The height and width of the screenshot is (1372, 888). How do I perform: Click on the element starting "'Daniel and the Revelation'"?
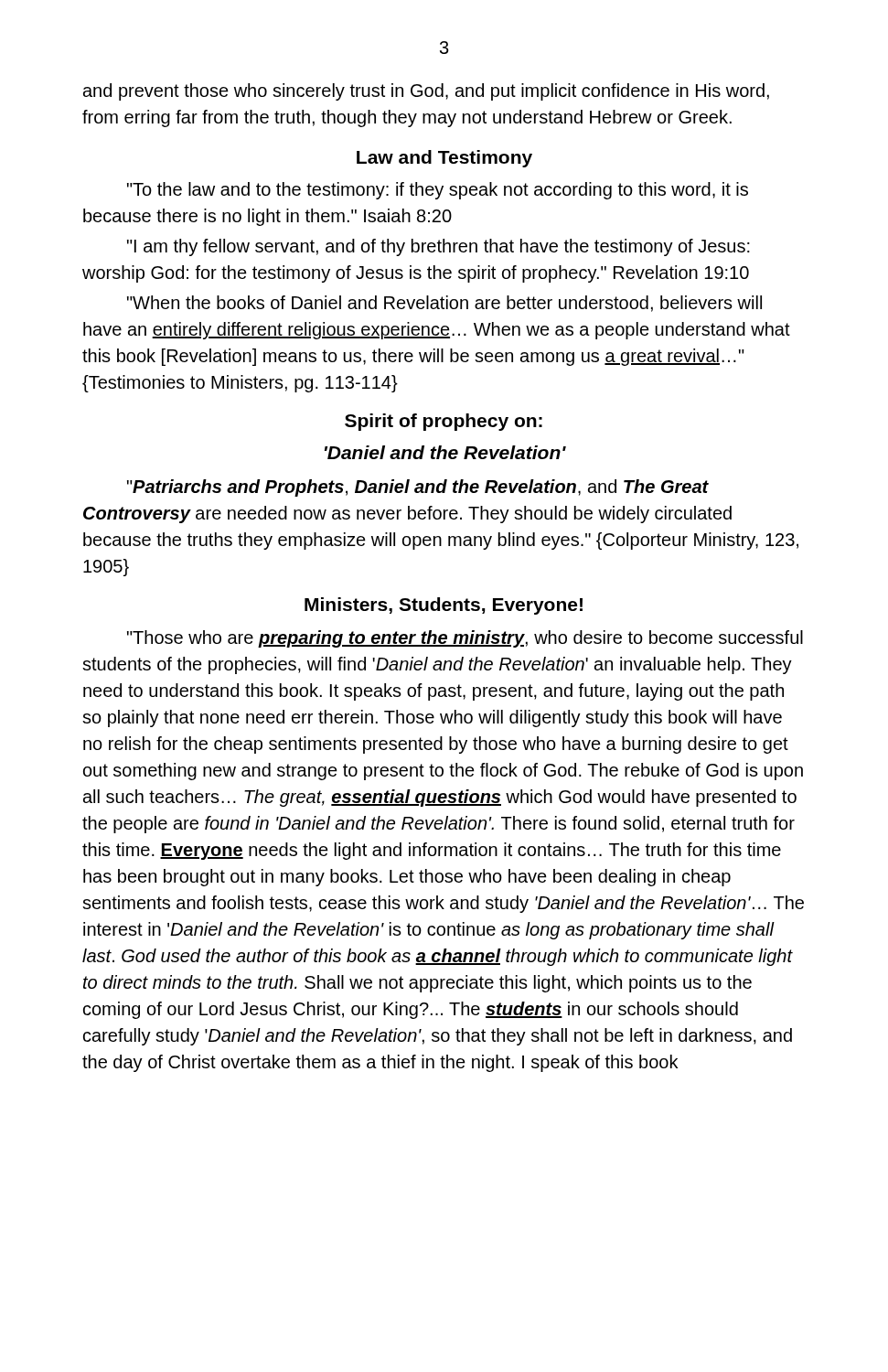click(x=444, y=452)
